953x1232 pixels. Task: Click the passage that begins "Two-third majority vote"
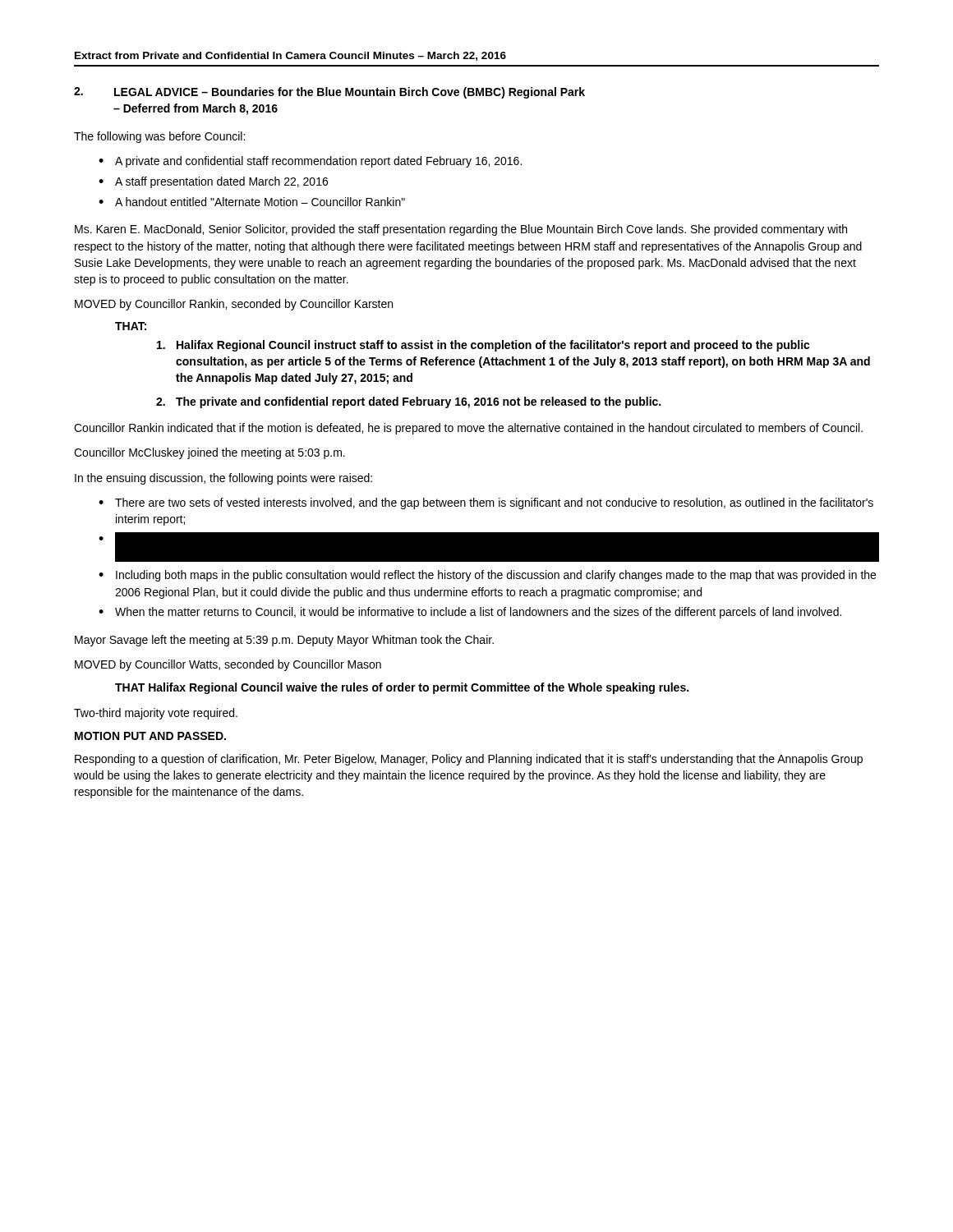(156, 713)
